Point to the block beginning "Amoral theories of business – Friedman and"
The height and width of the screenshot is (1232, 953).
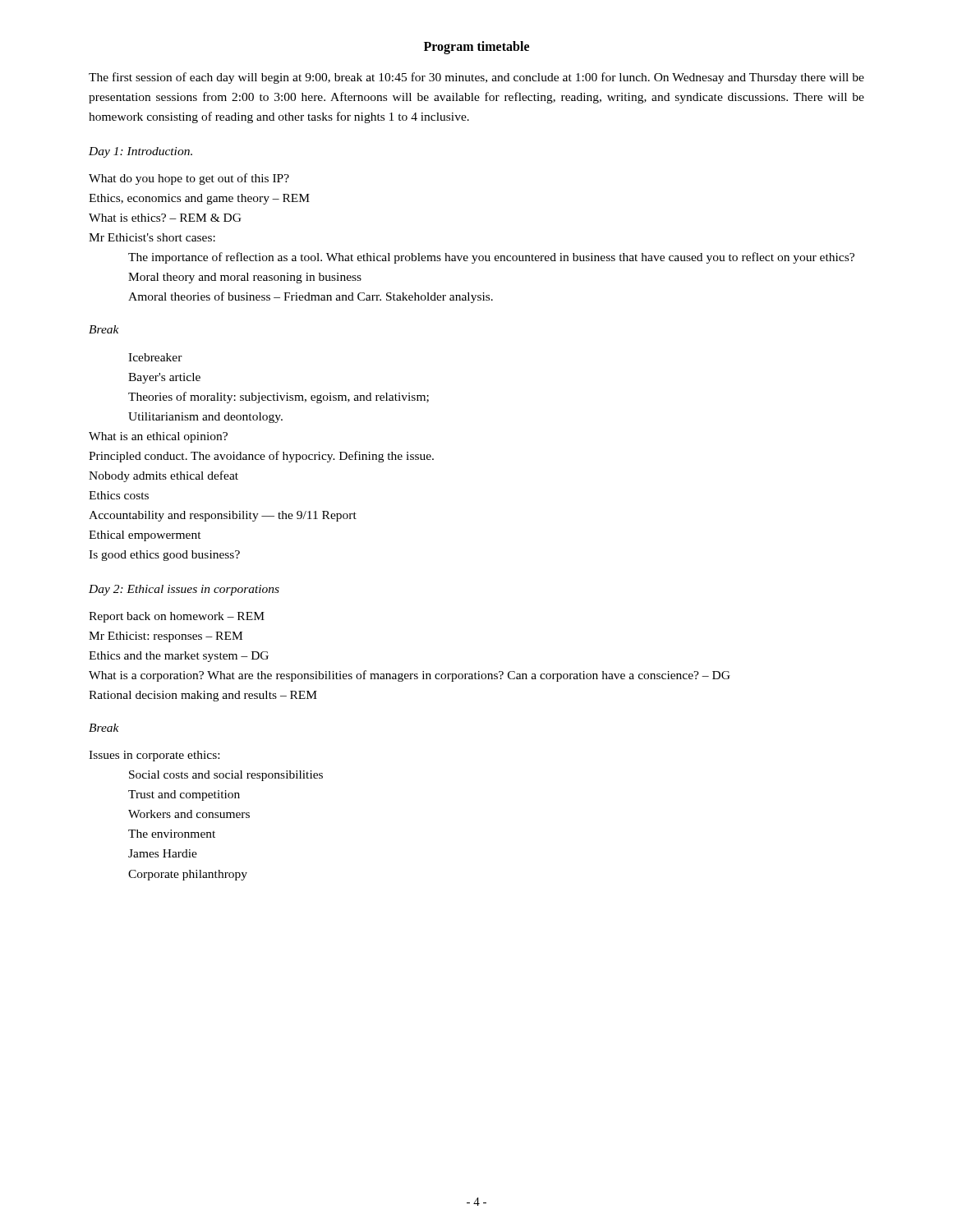(x=311, y=296)
